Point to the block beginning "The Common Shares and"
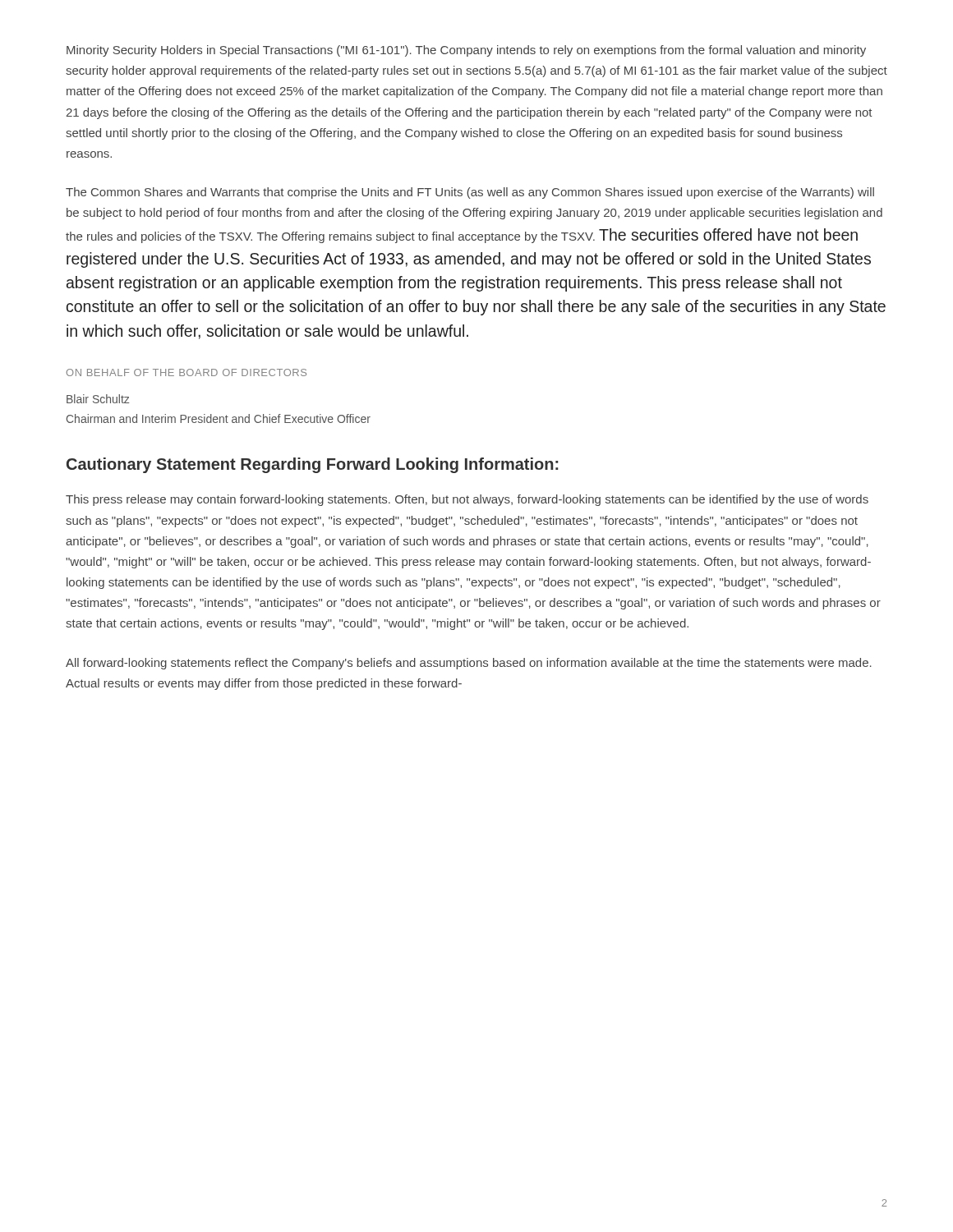 point(476,262)
